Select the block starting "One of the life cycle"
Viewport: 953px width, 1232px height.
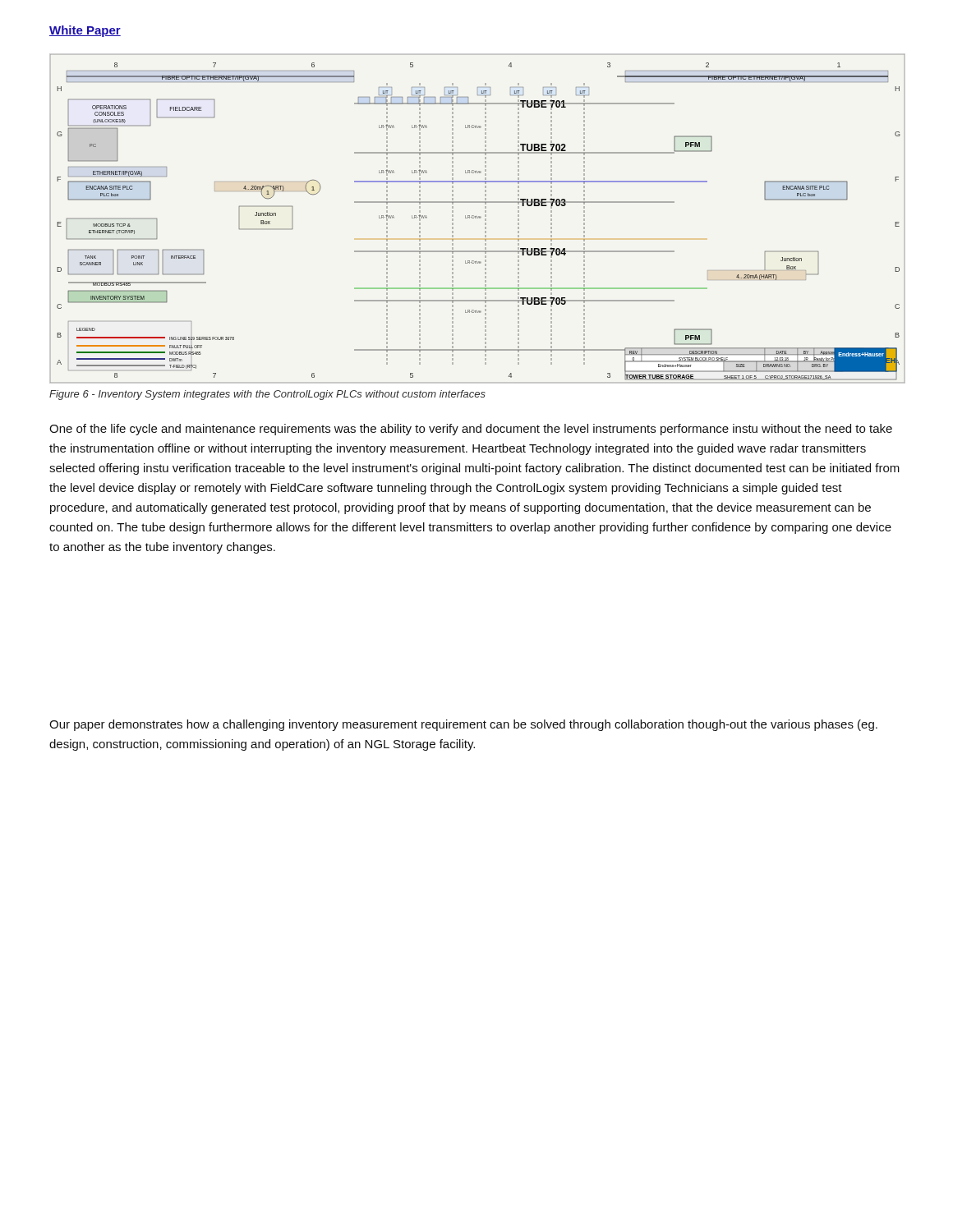(476, 488)
